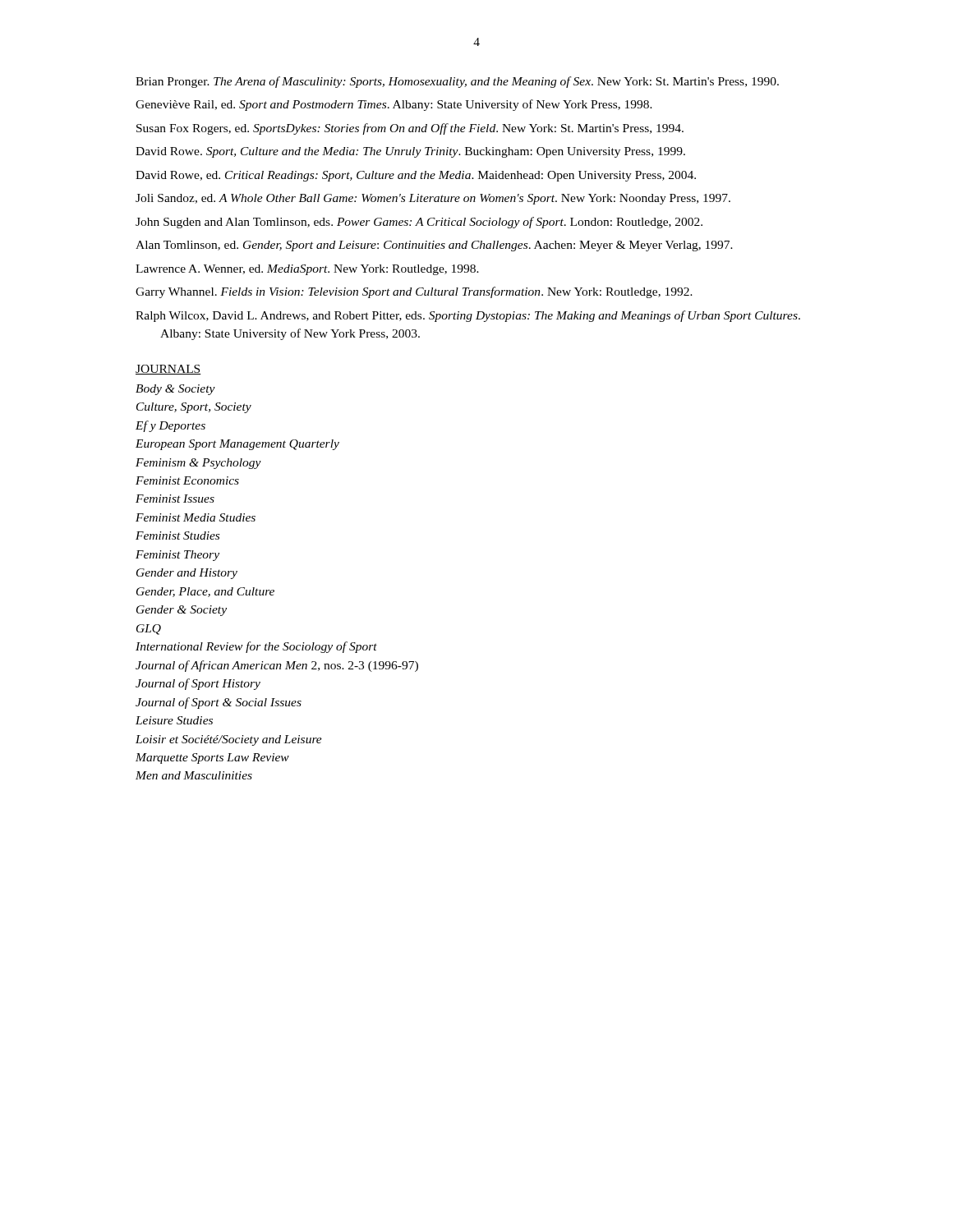
Task: Select the list item that reads "Journal of Sport & Social Issues"
Action: point(218,702)
